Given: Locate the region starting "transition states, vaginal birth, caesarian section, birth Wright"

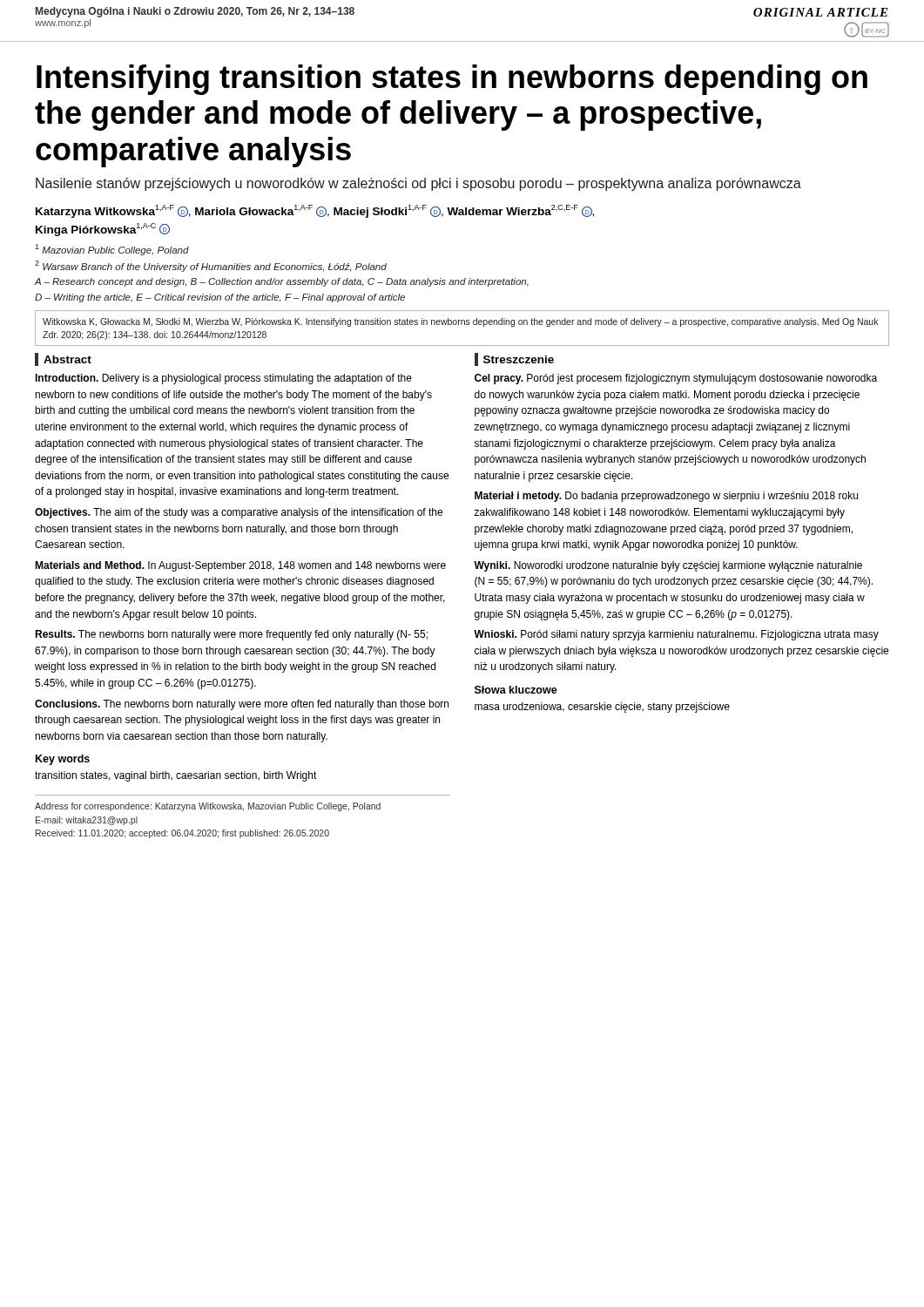Looking at the screenshot, I should pyautogui.click(x=176, y=776).
